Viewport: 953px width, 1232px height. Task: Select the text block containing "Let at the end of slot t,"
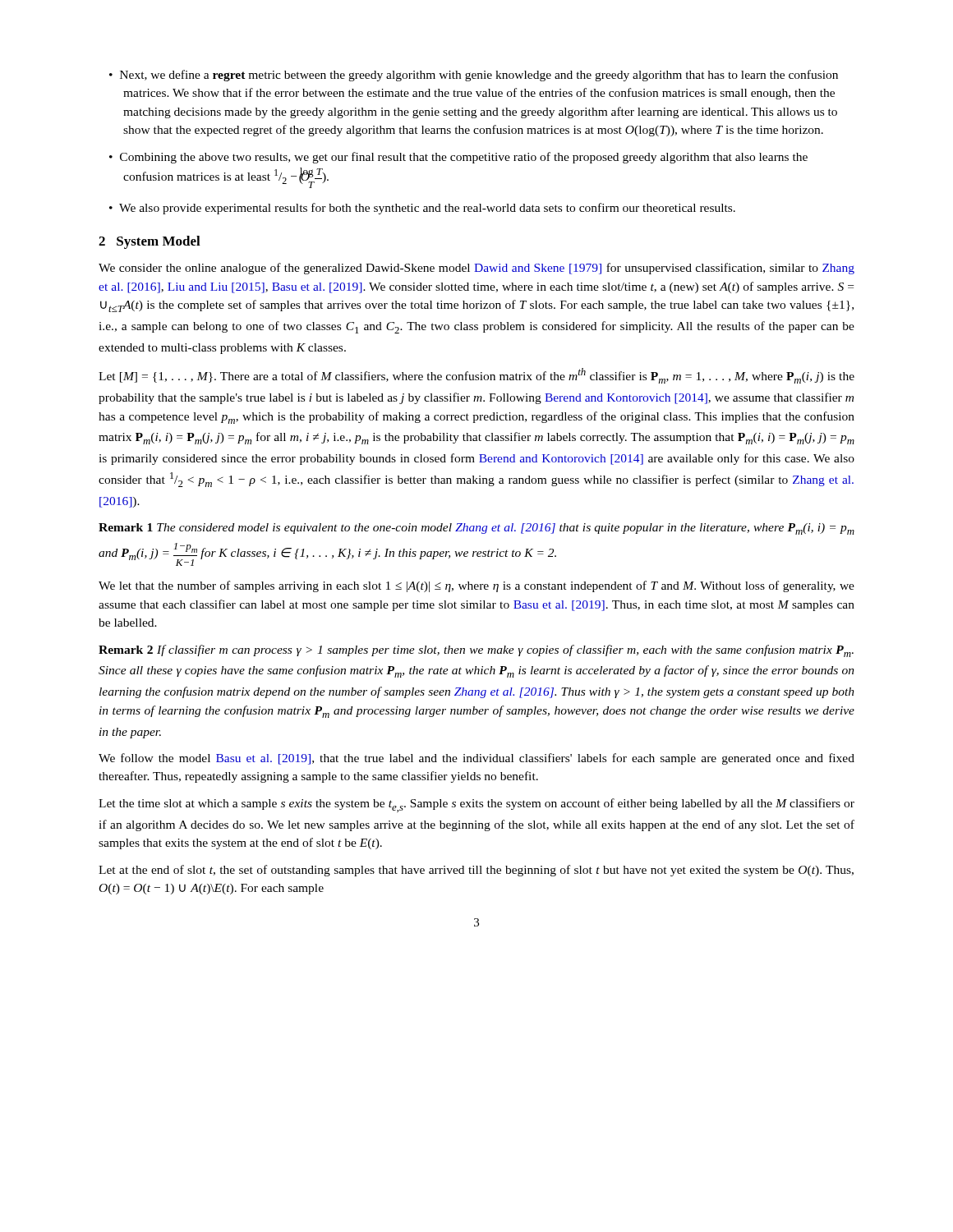(x=476, y=879)
